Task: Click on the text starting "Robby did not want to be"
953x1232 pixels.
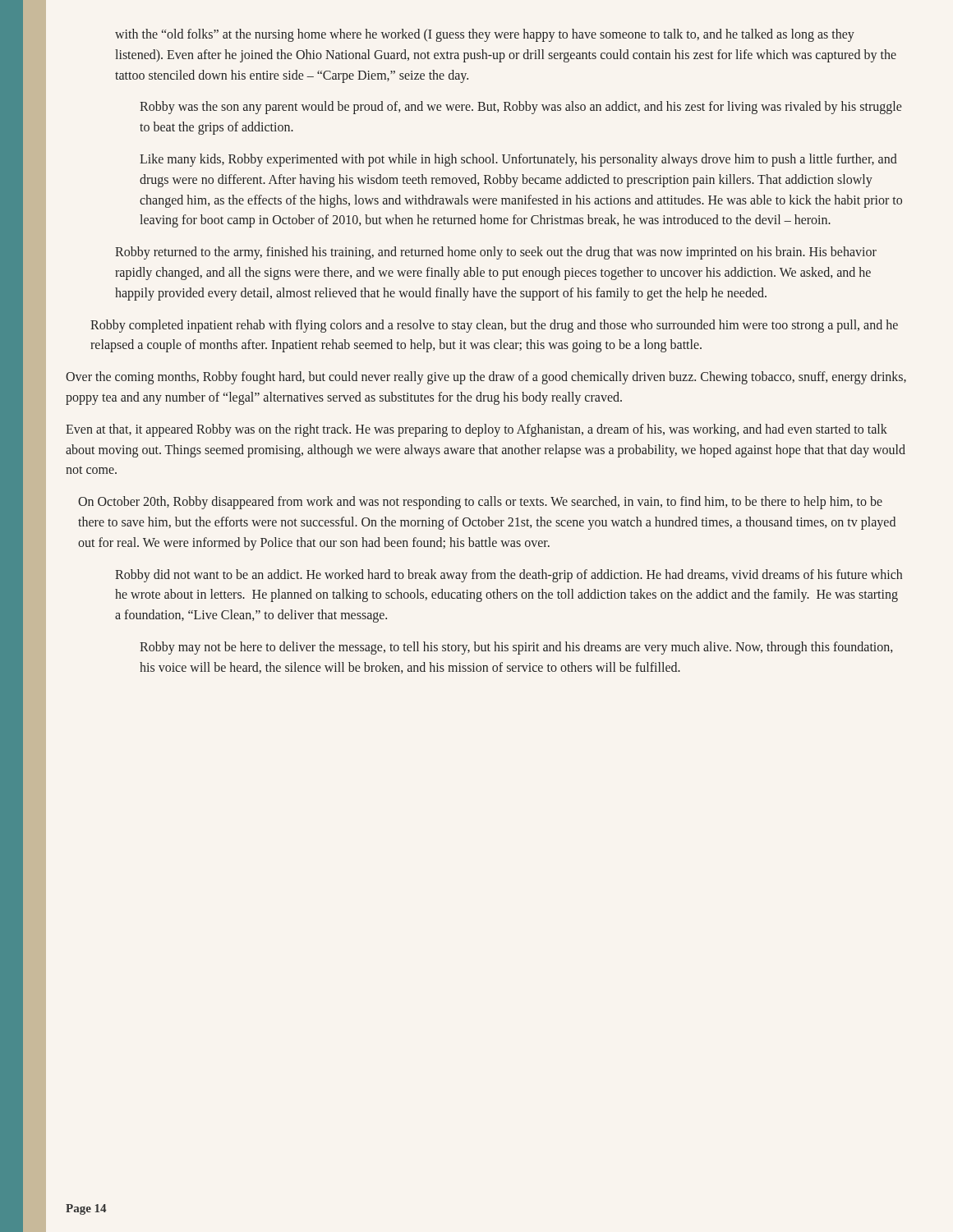Action: 509,595
